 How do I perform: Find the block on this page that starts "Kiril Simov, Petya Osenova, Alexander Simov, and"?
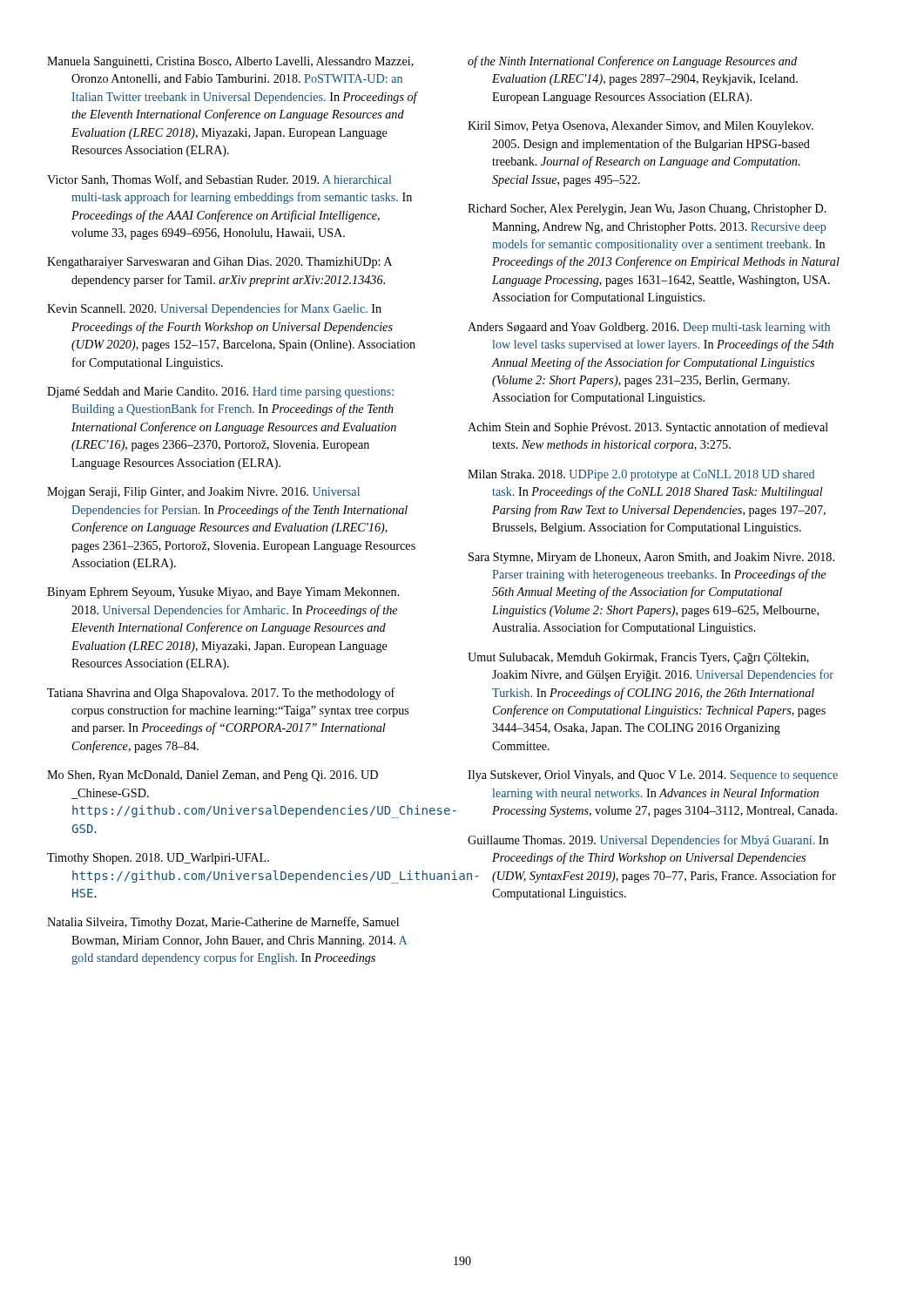(x=641, y=152)
